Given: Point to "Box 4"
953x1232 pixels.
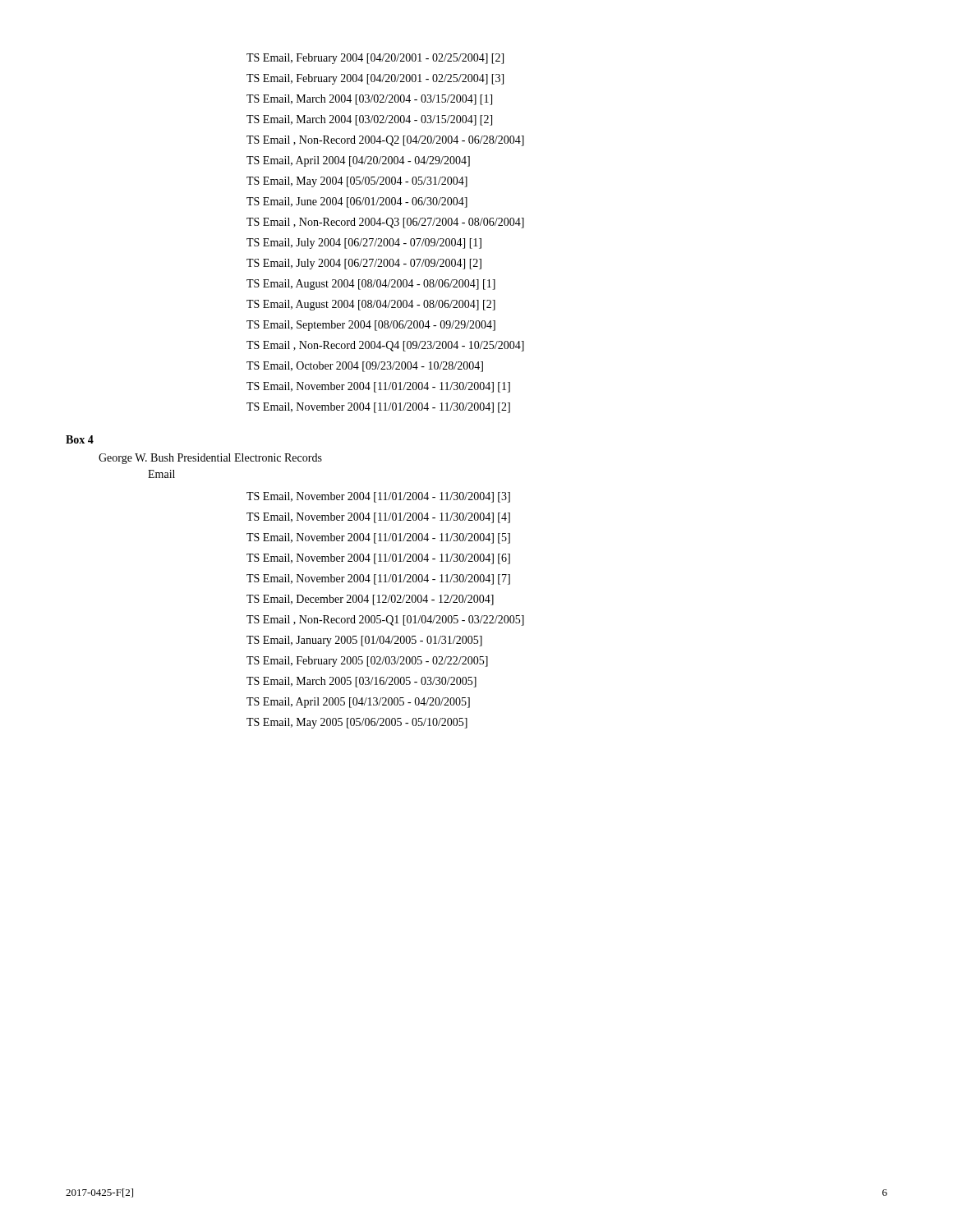Looking at the screenshot, I should [x=80, y=440].
